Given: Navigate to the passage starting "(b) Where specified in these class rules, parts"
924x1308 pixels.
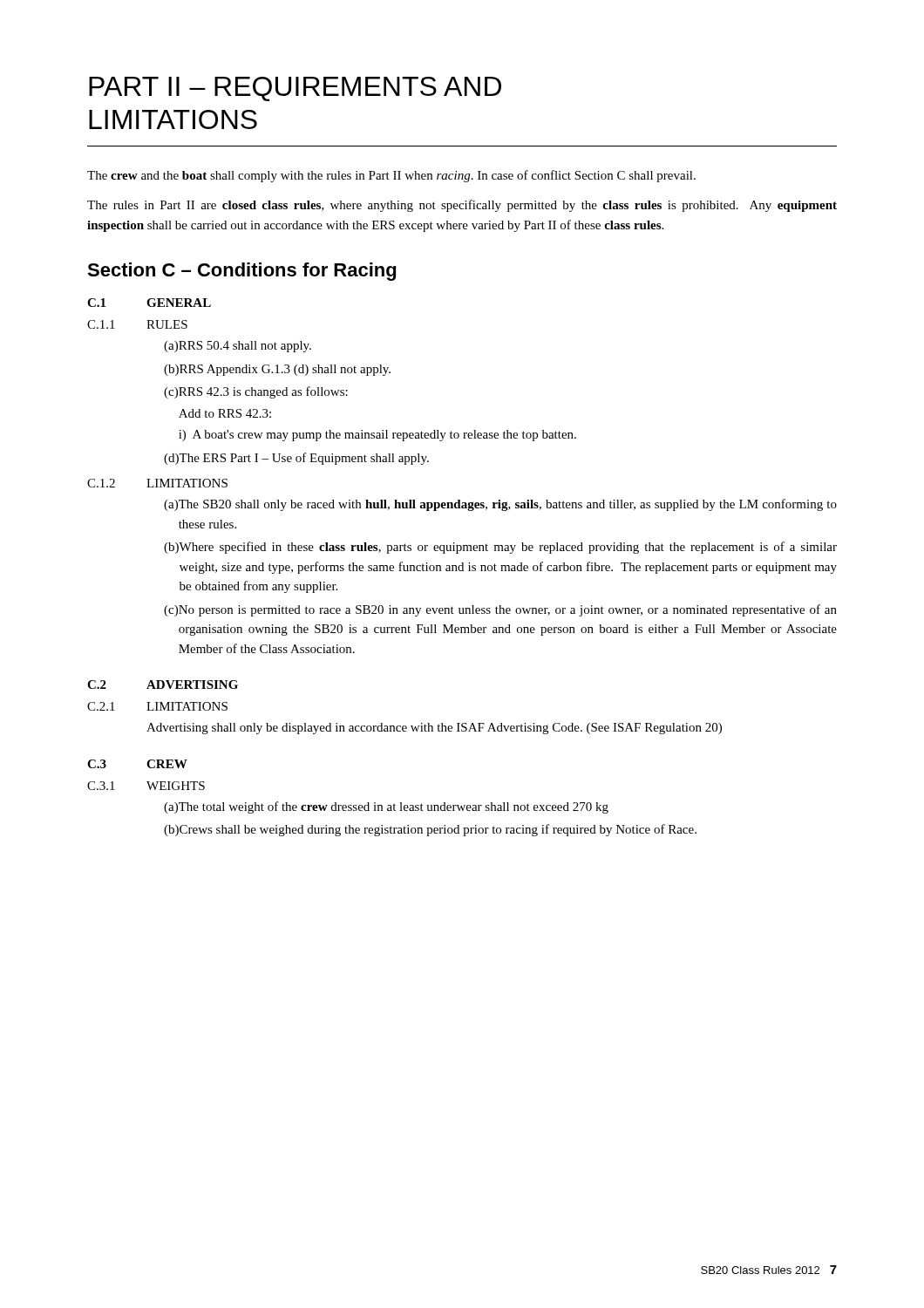Looking at the screenshot, I should coord(462,567).
